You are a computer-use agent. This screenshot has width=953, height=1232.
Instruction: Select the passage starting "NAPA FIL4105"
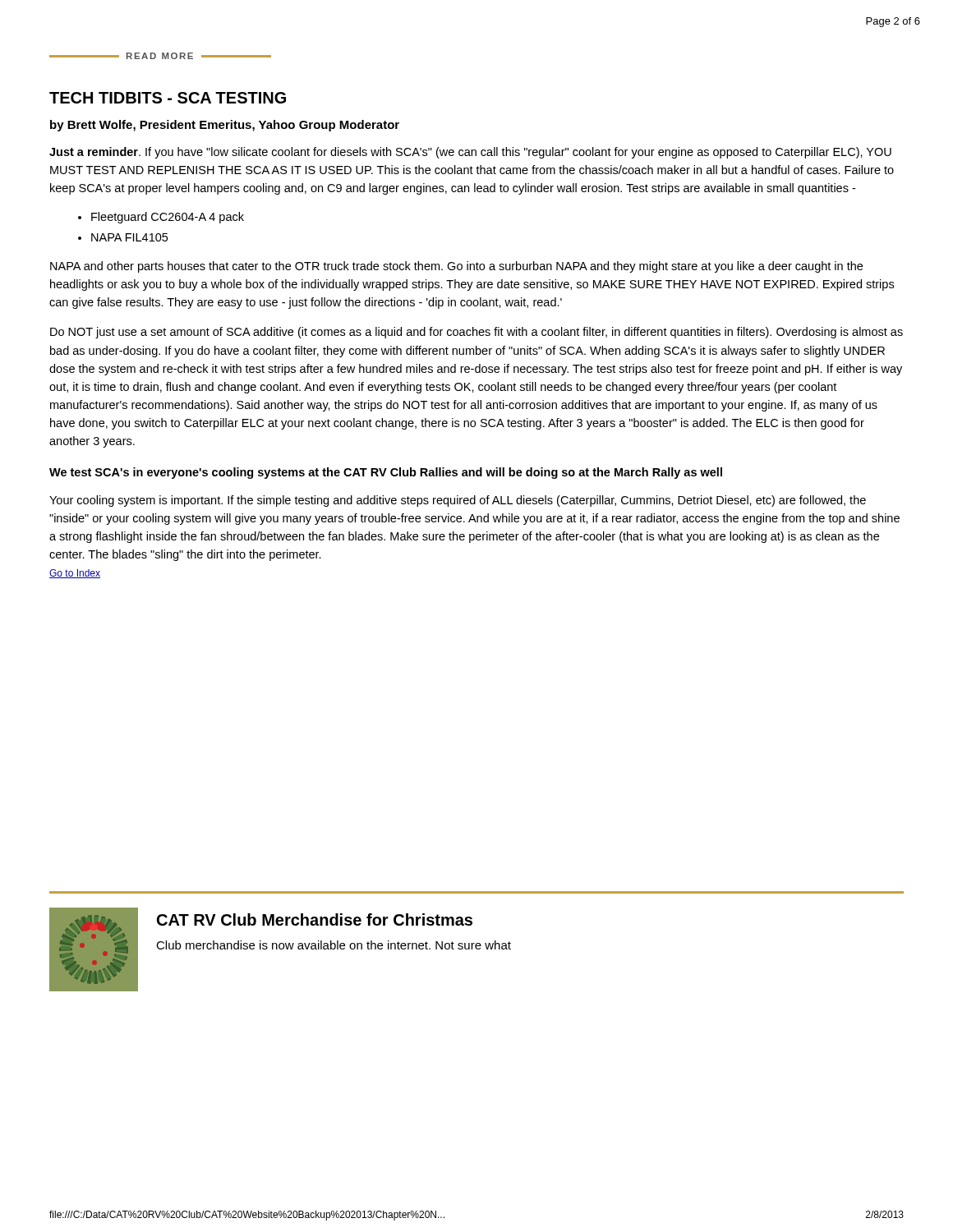(x=129, y=237)
